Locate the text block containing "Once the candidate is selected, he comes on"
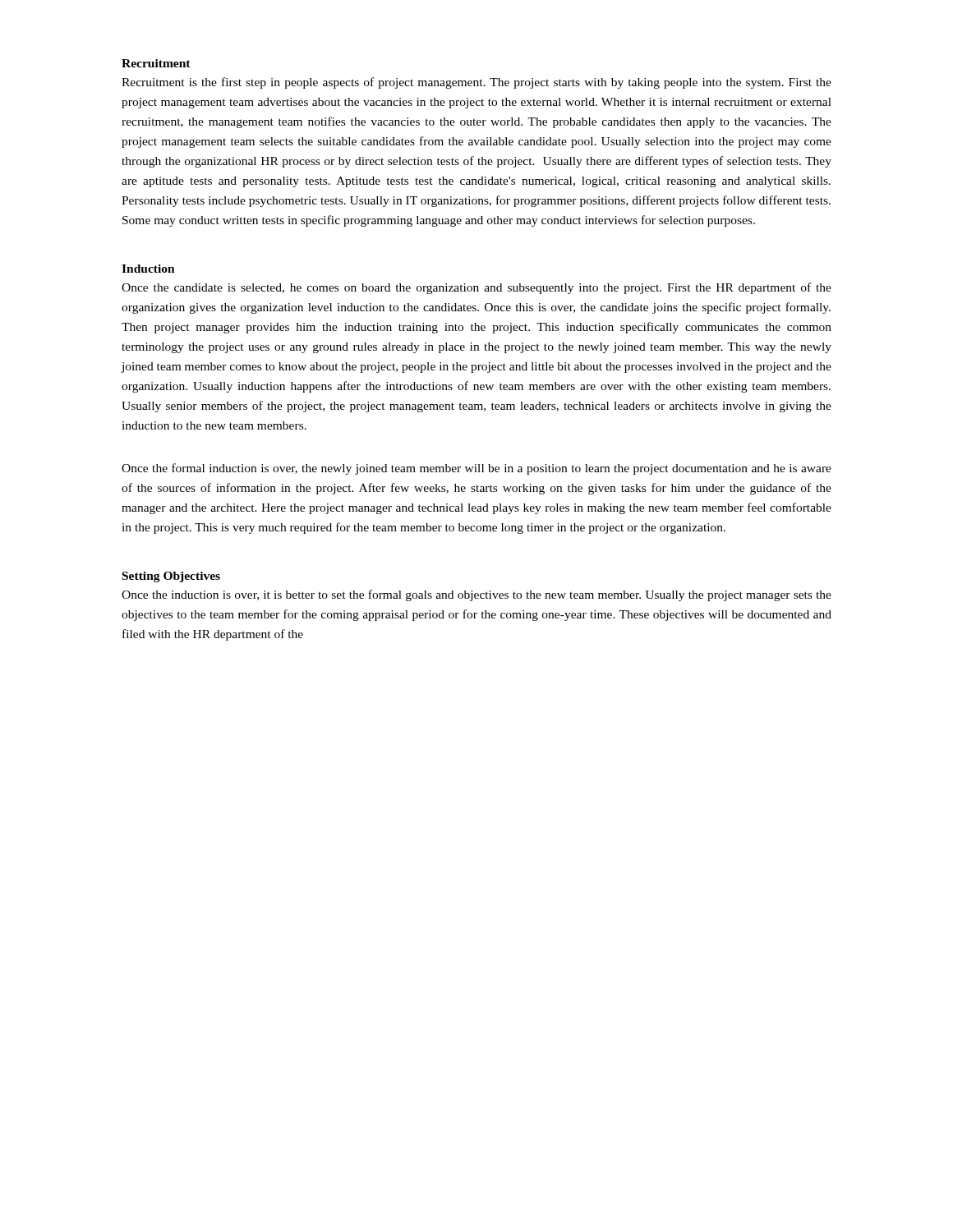953x1232 pixels. click(x=476, y=357)
